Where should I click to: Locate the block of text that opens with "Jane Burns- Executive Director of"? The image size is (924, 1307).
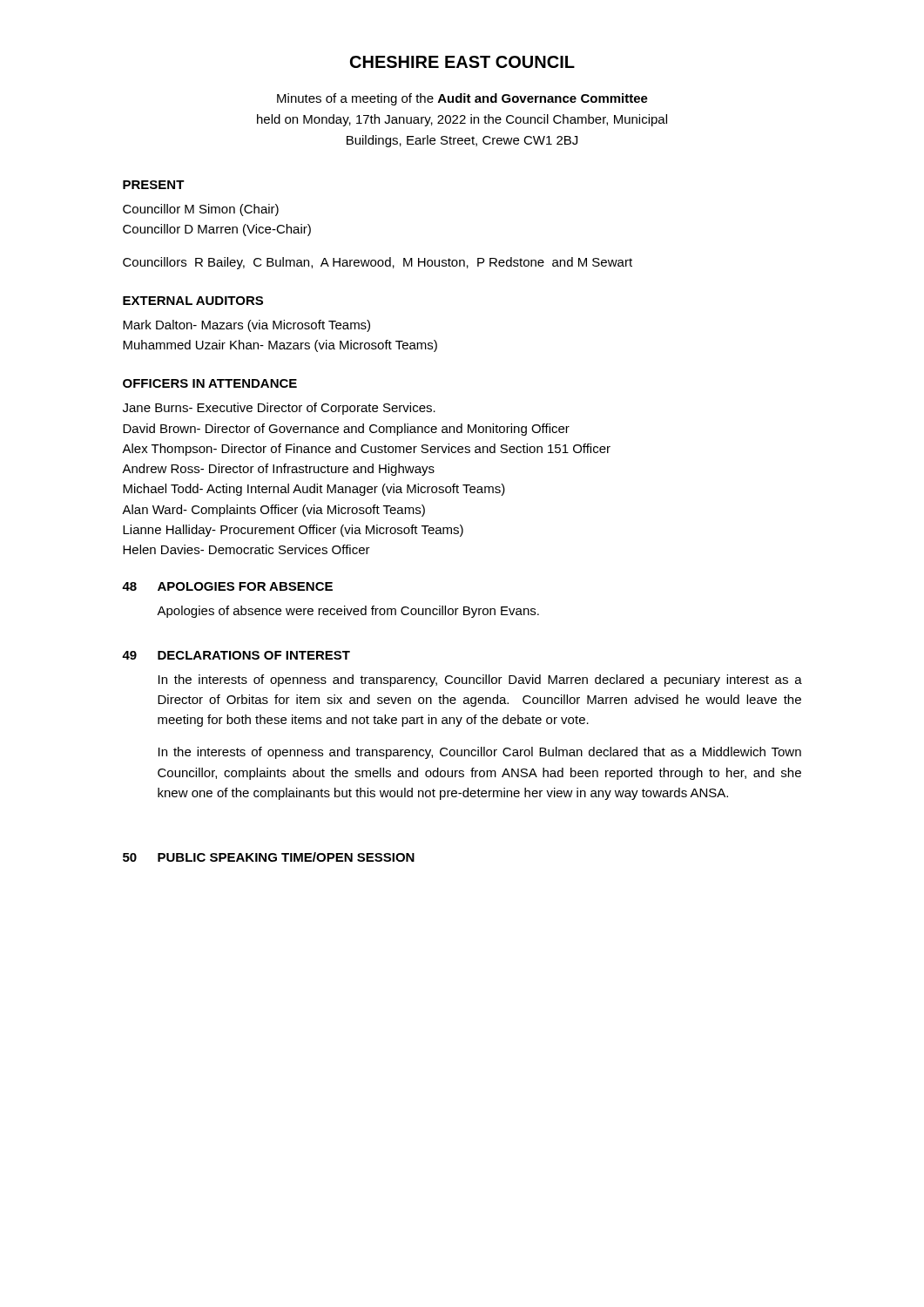[366, 478]
